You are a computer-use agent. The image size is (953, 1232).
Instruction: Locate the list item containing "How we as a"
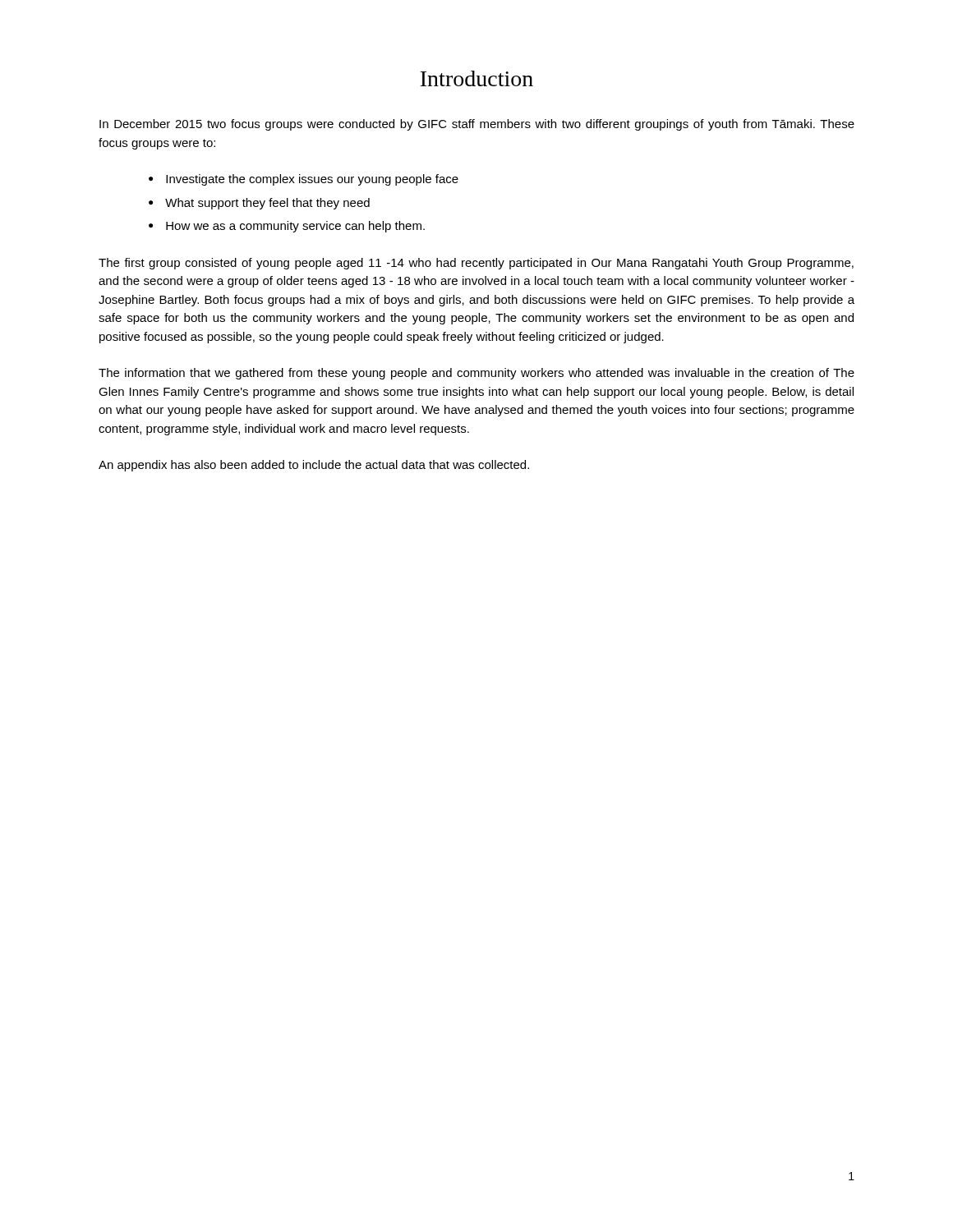click(295, 225)
